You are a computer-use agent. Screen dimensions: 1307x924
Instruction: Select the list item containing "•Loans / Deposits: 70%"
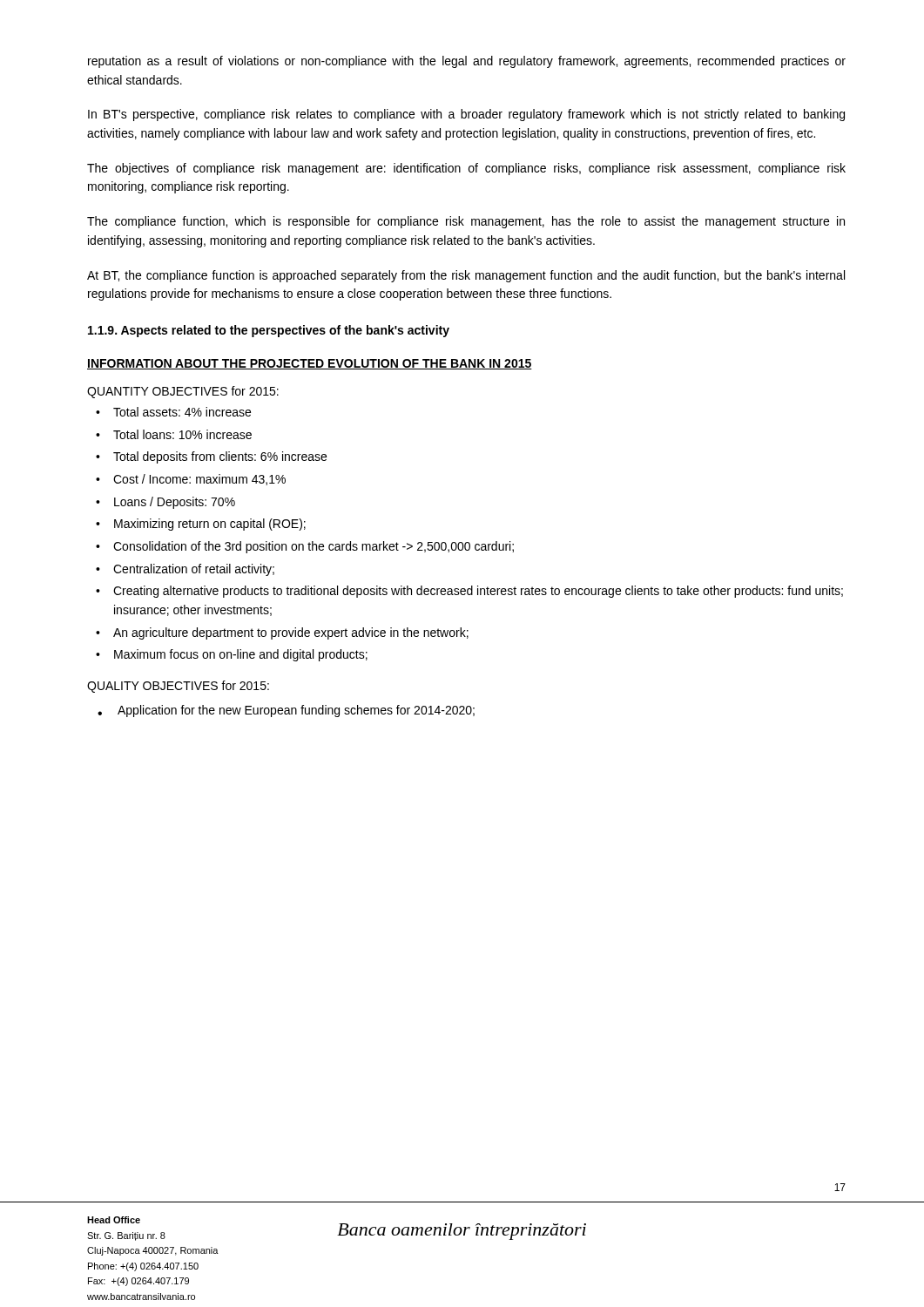pyautogui.click(x=166, y=502)
